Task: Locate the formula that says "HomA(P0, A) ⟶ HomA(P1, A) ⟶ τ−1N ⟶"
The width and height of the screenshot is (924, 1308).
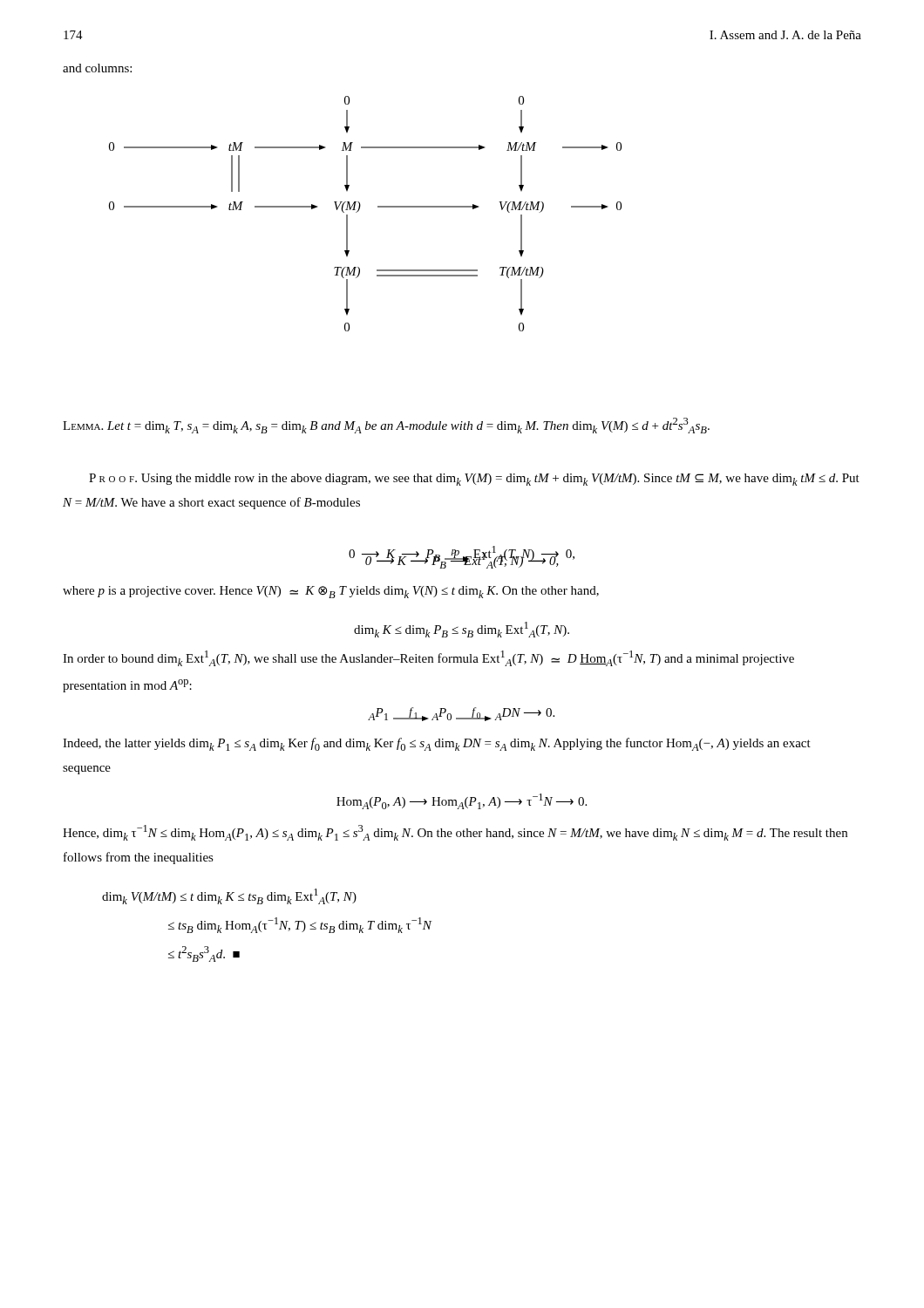Action: (462, 801)
